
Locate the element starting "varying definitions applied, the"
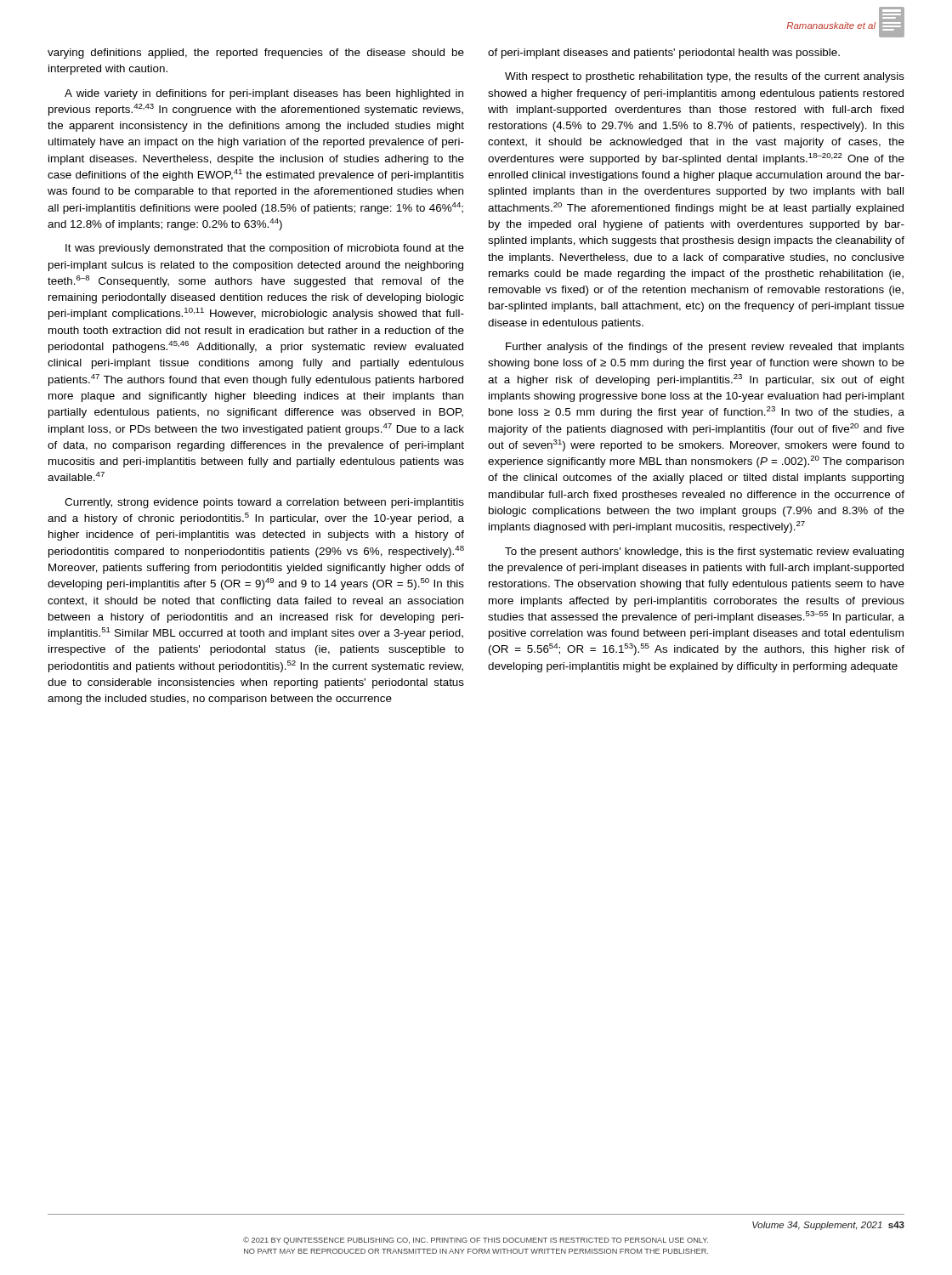click(256, 376)
